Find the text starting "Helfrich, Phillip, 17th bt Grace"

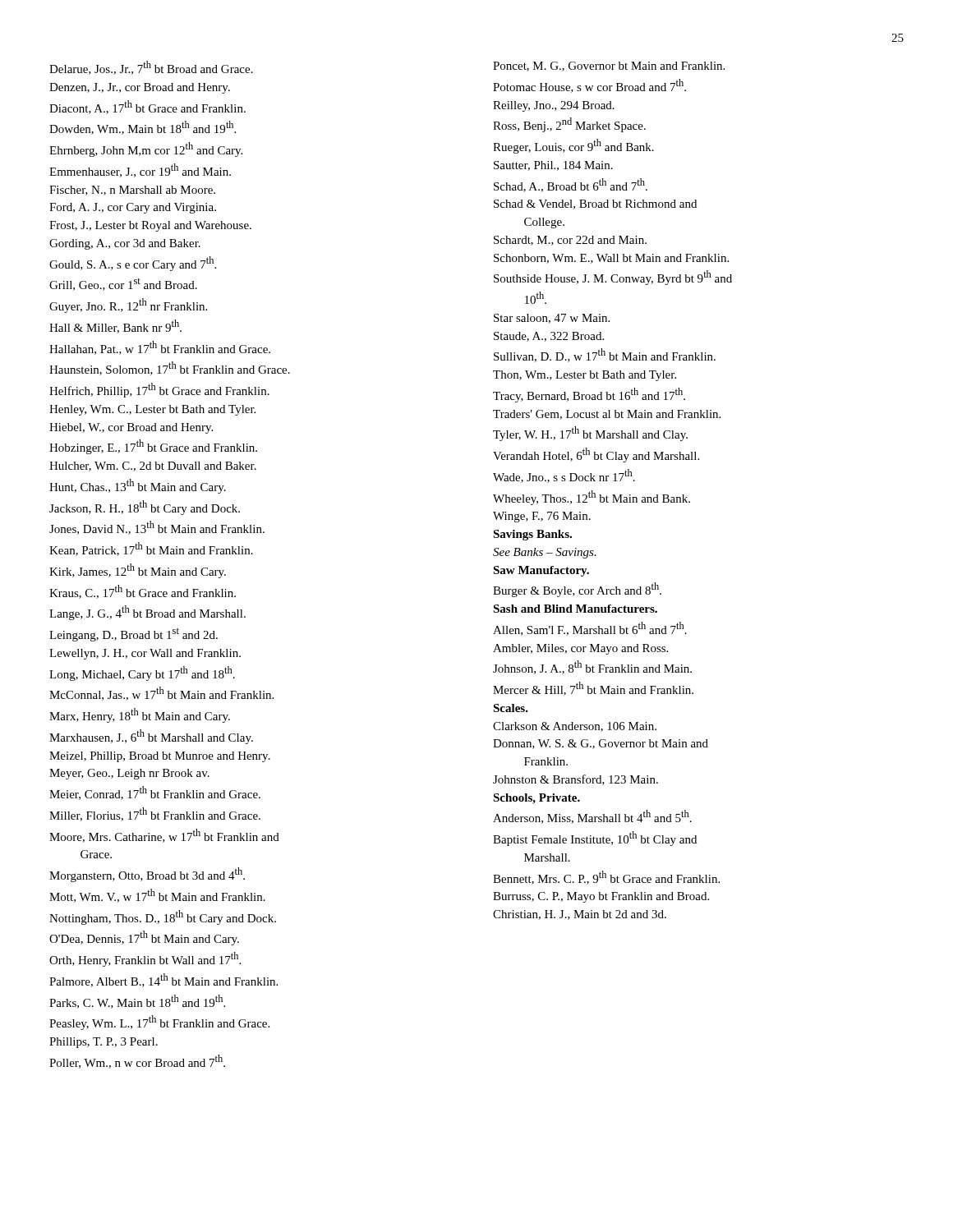(255, 390)
